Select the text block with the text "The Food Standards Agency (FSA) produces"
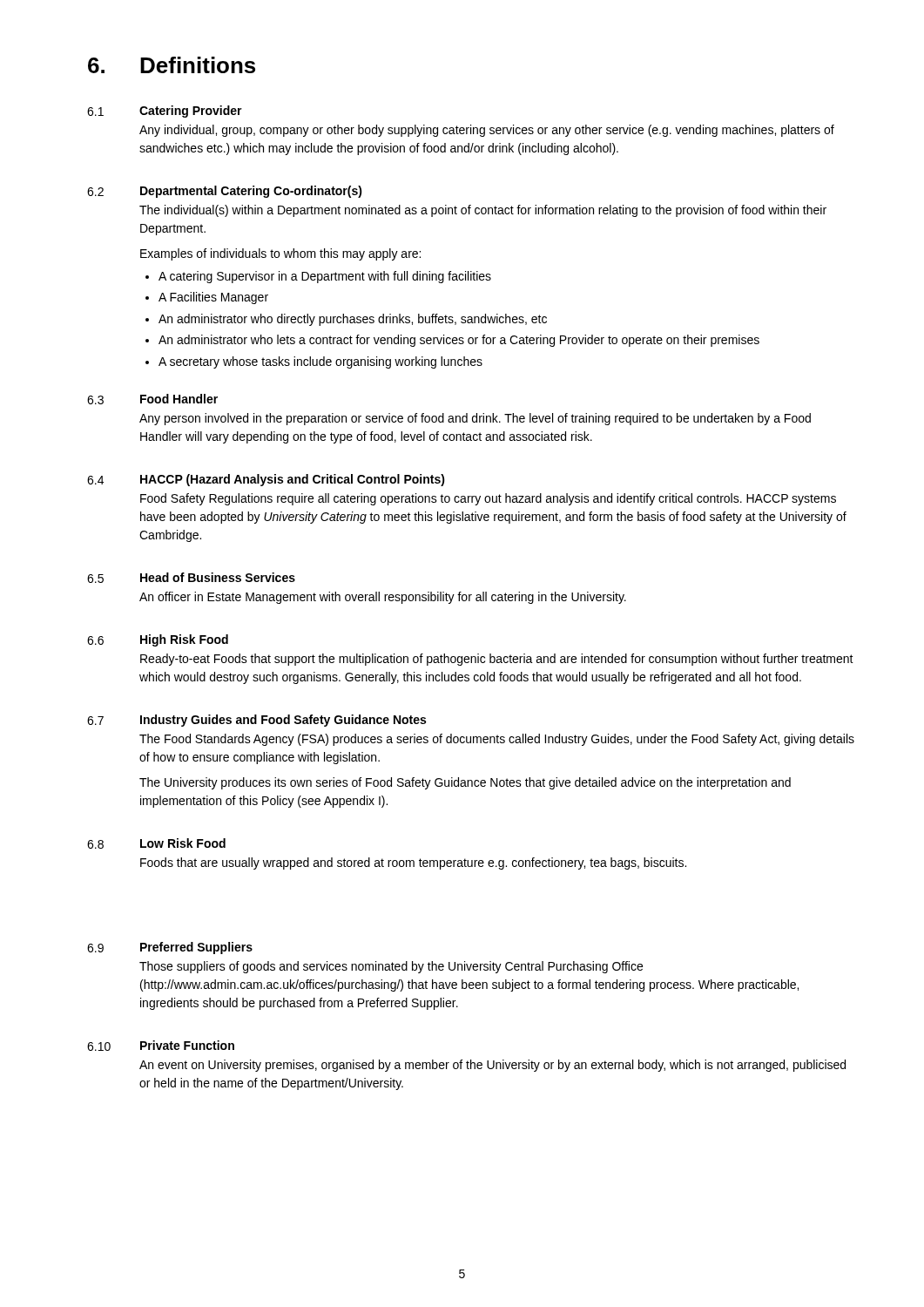Viewport: 924px width, 1307px height. pos(497,748)
